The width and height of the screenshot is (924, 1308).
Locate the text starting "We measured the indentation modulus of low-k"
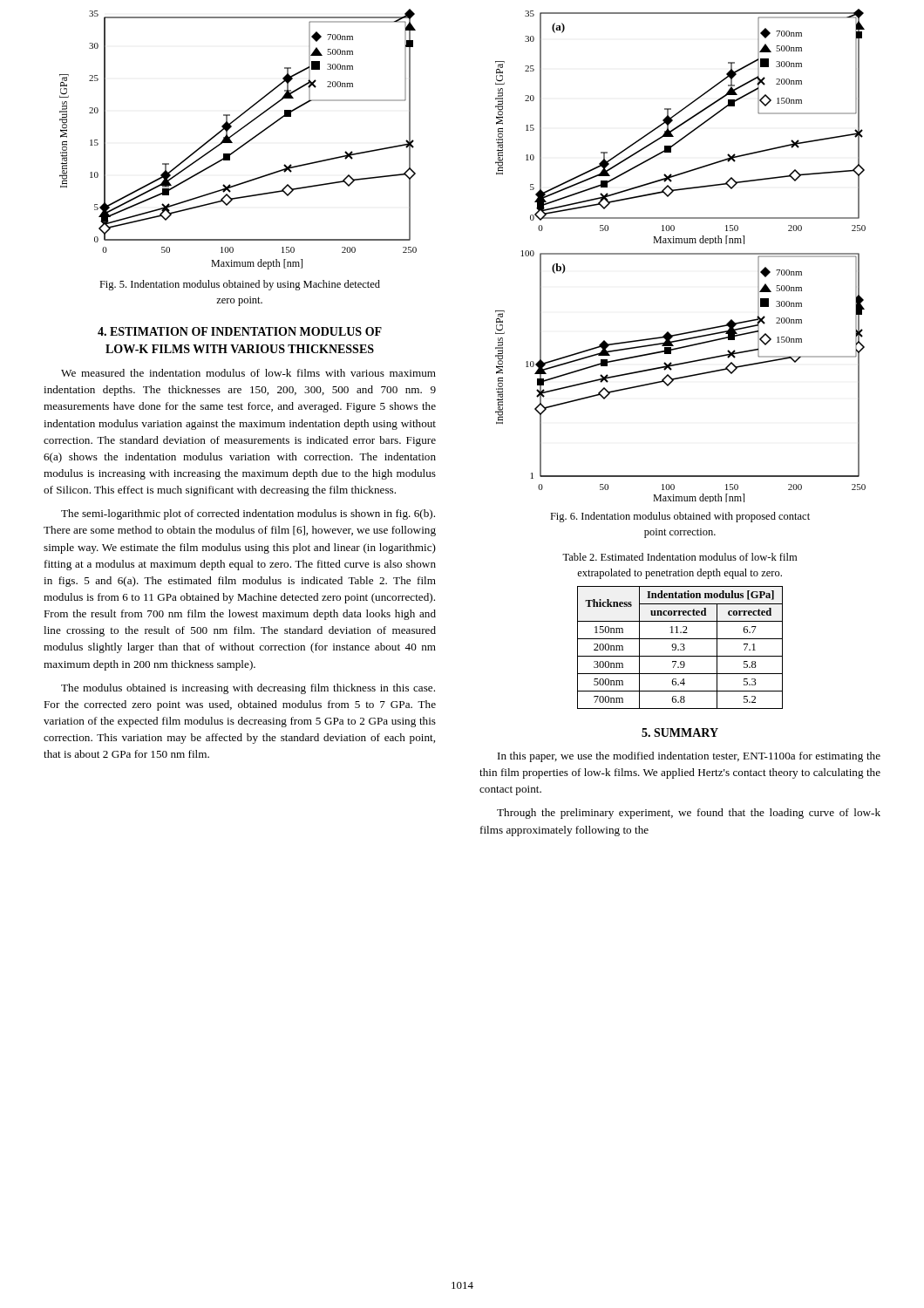240,431
